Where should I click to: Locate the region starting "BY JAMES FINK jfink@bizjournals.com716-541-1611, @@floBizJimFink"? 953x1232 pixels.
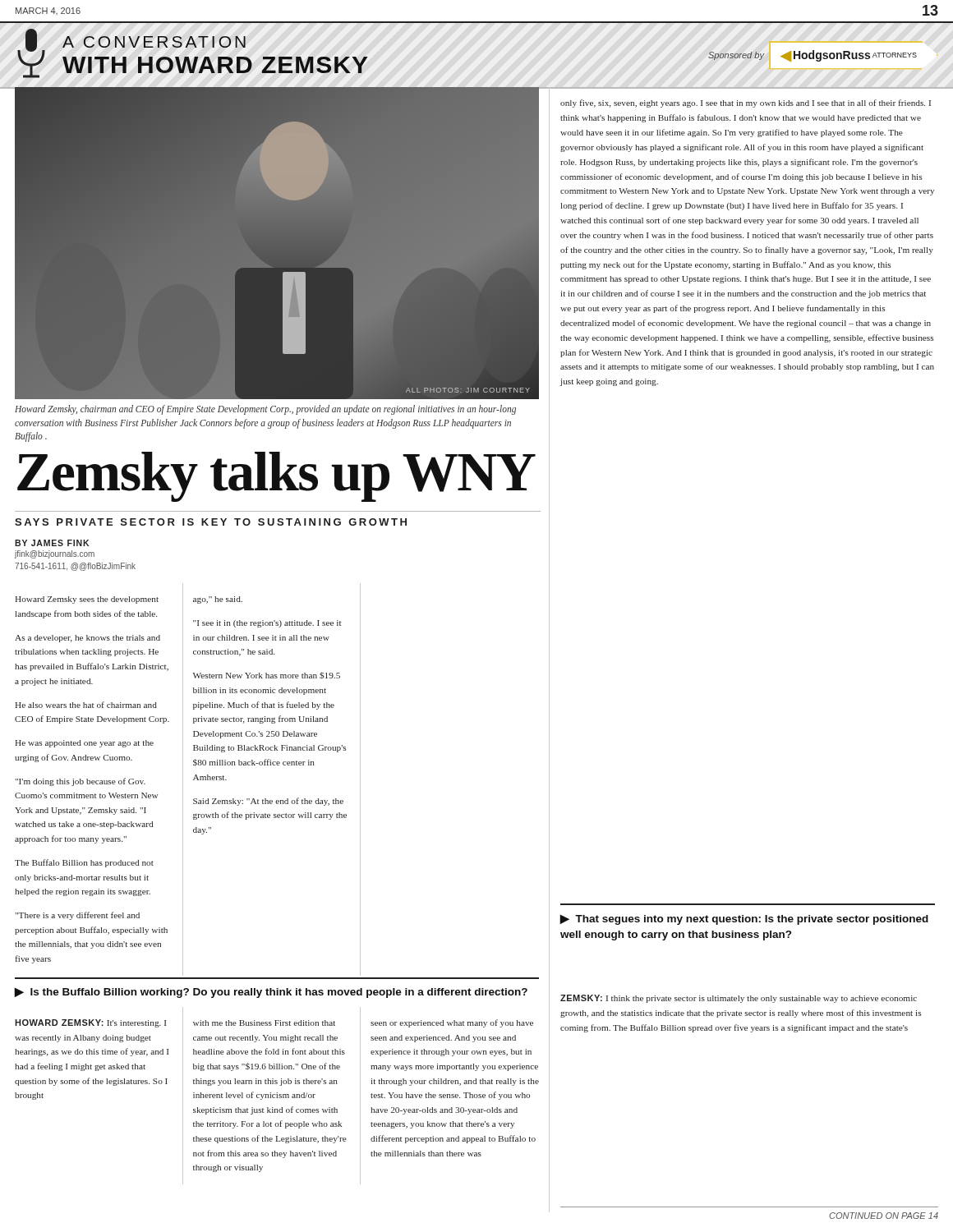point(97,555)
